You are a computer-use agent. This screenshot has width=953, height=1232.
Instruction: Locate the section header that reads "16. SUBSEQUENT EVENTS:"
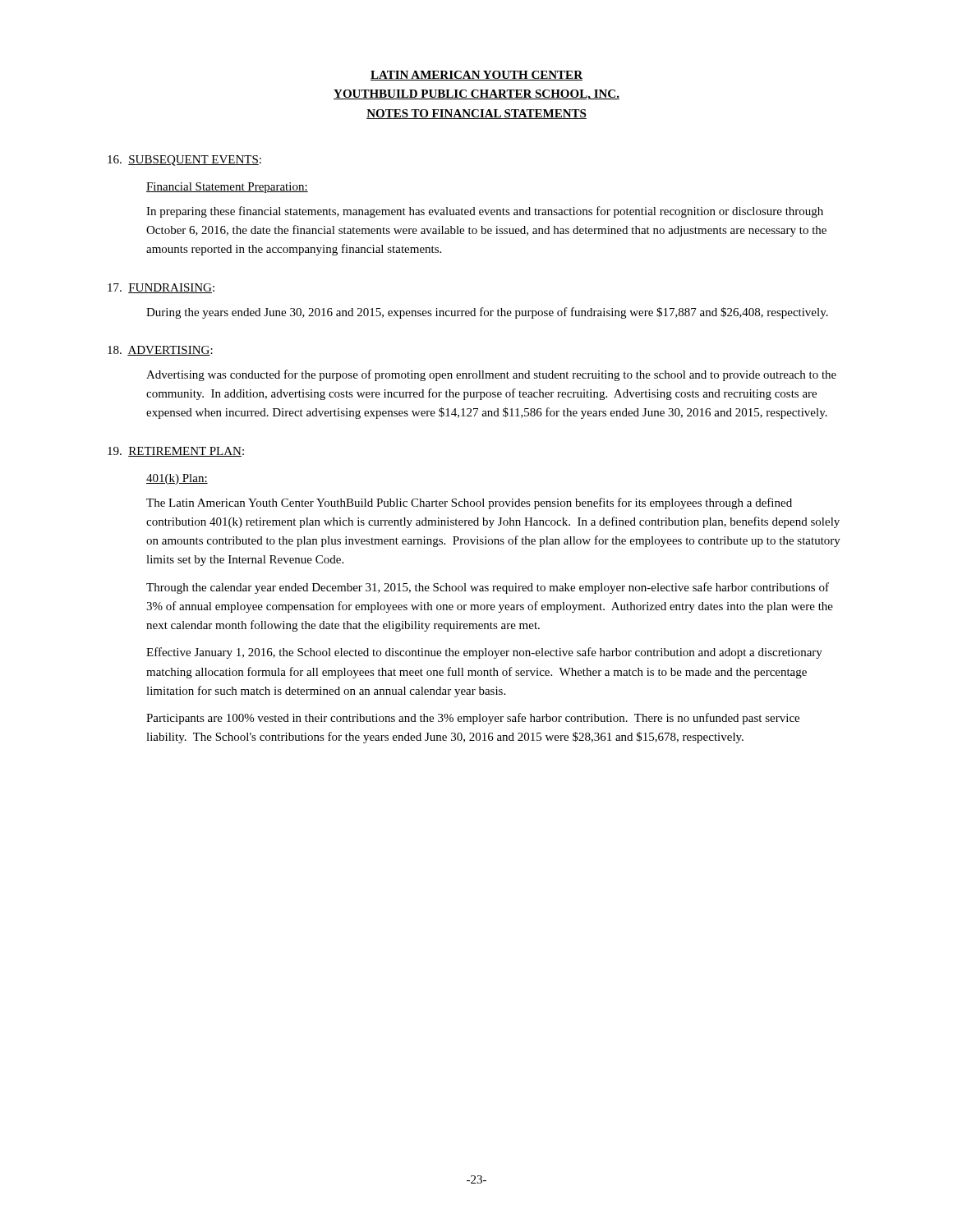184,159
